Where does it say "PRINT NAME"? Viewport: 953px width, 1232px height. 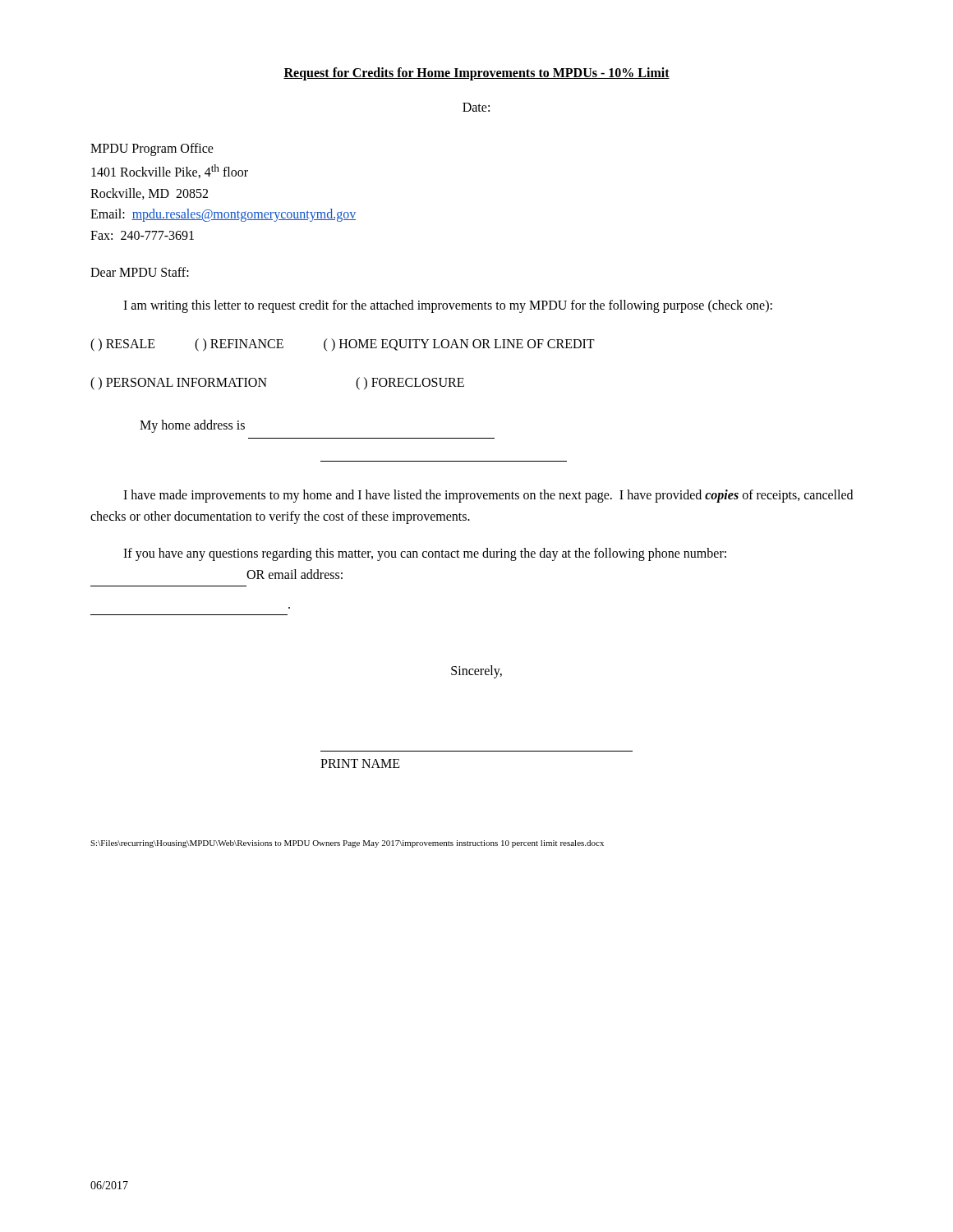point(360,764)
